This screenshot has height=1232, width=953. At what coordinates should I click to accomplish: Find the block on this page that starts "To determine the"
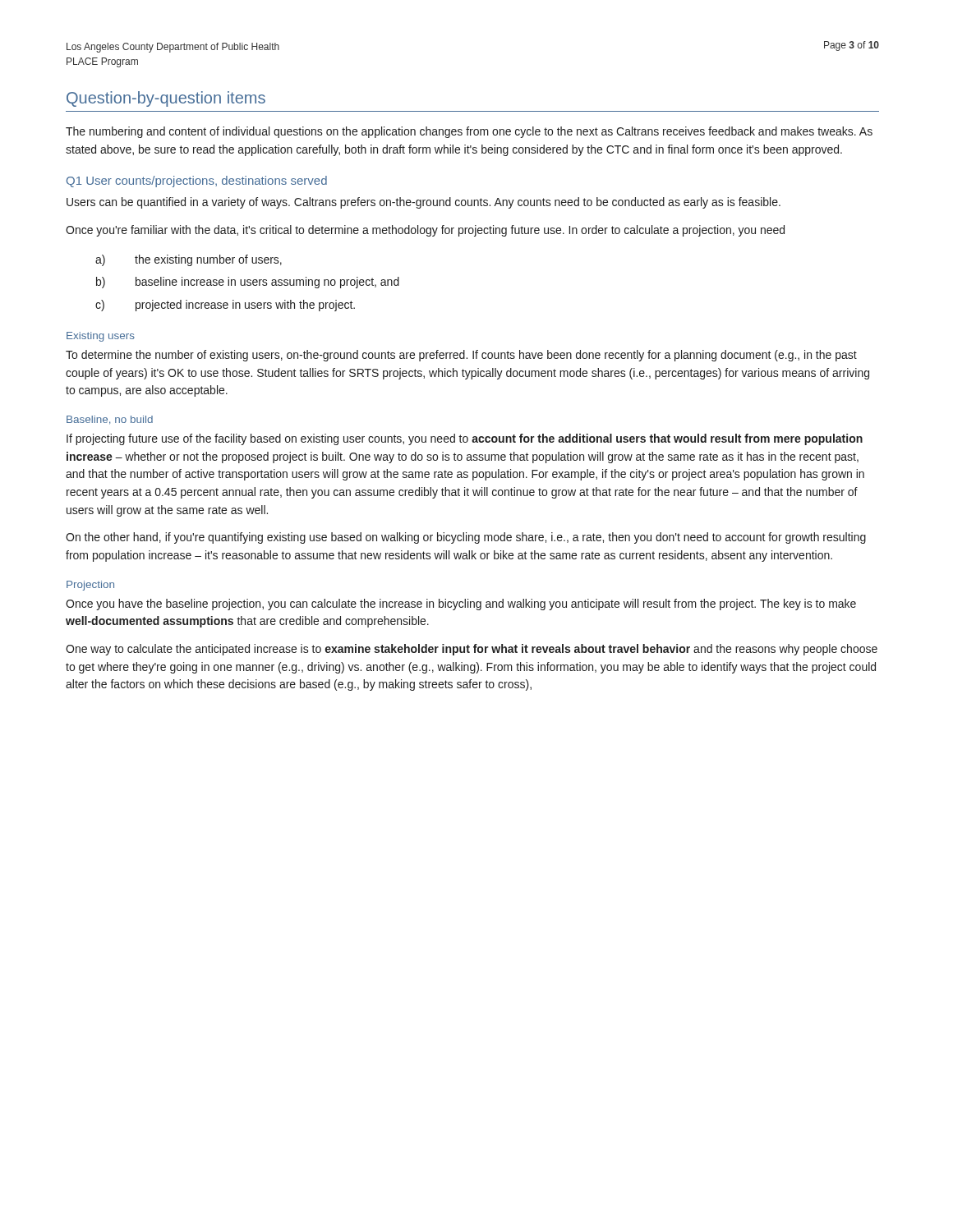point(472,373)
